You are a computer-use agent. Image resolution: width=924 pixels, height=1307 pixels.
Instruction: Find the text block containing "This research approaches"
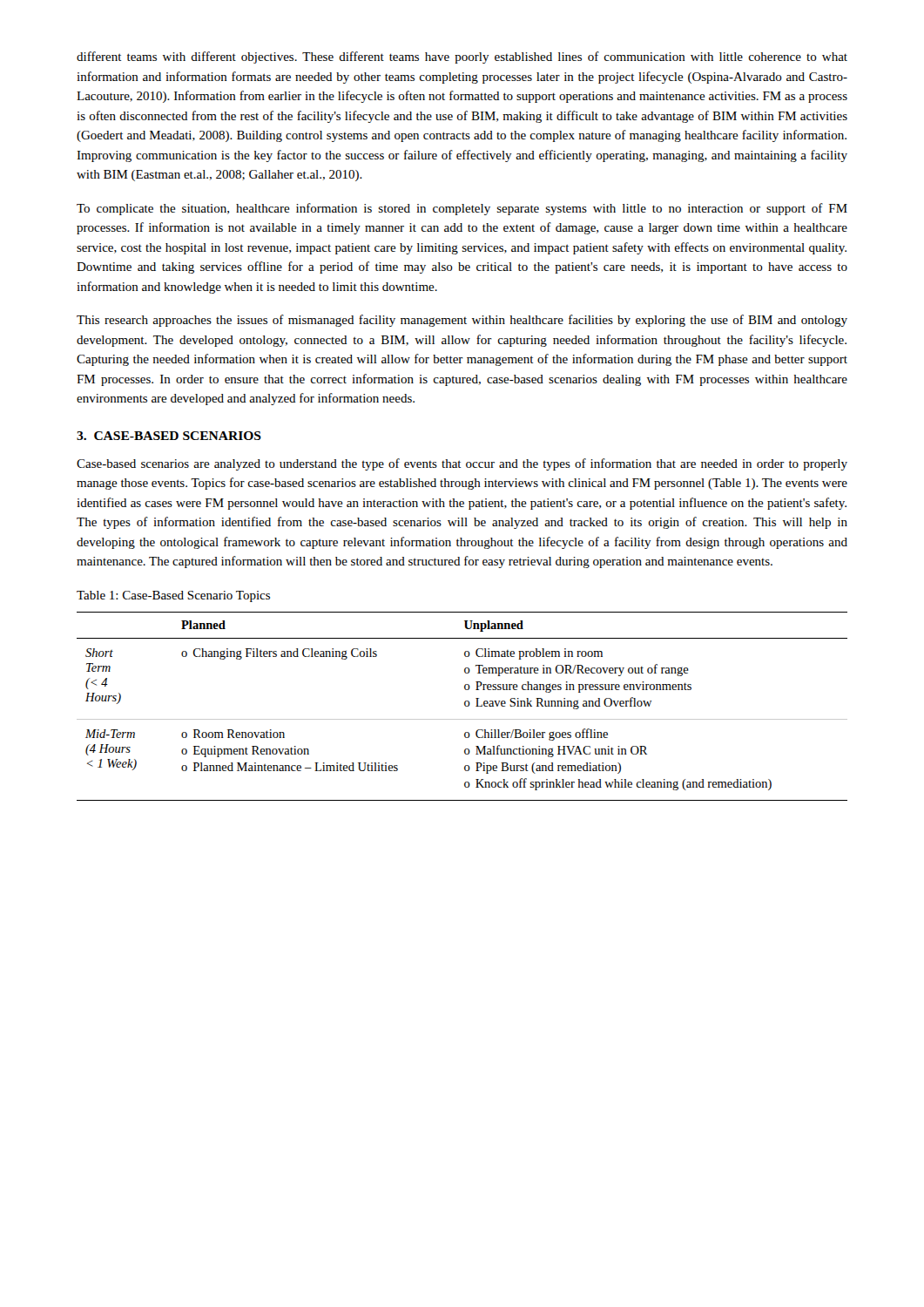coord(462,359)
